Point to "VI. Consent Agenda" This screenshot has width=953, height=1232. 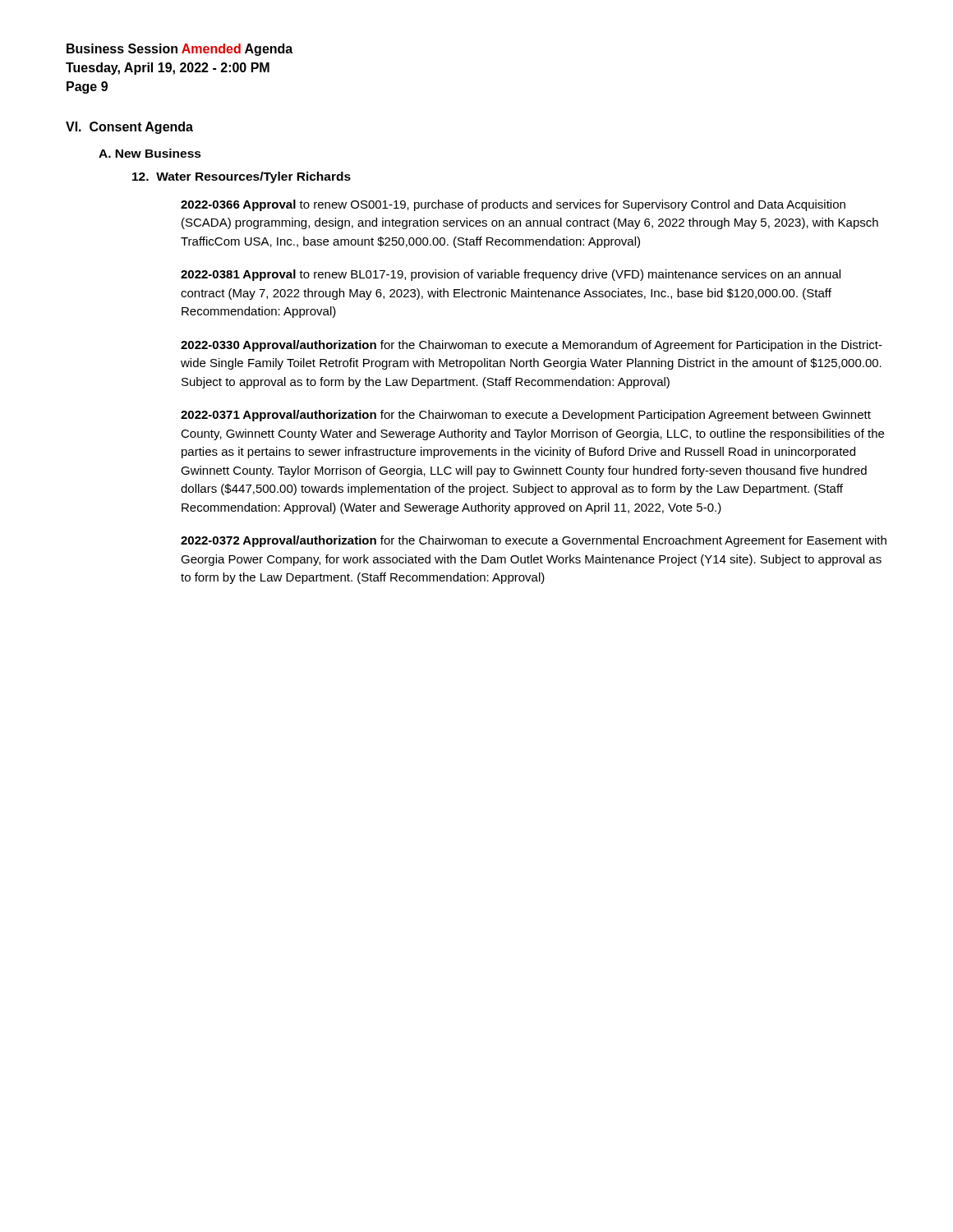tap(129, 128)
